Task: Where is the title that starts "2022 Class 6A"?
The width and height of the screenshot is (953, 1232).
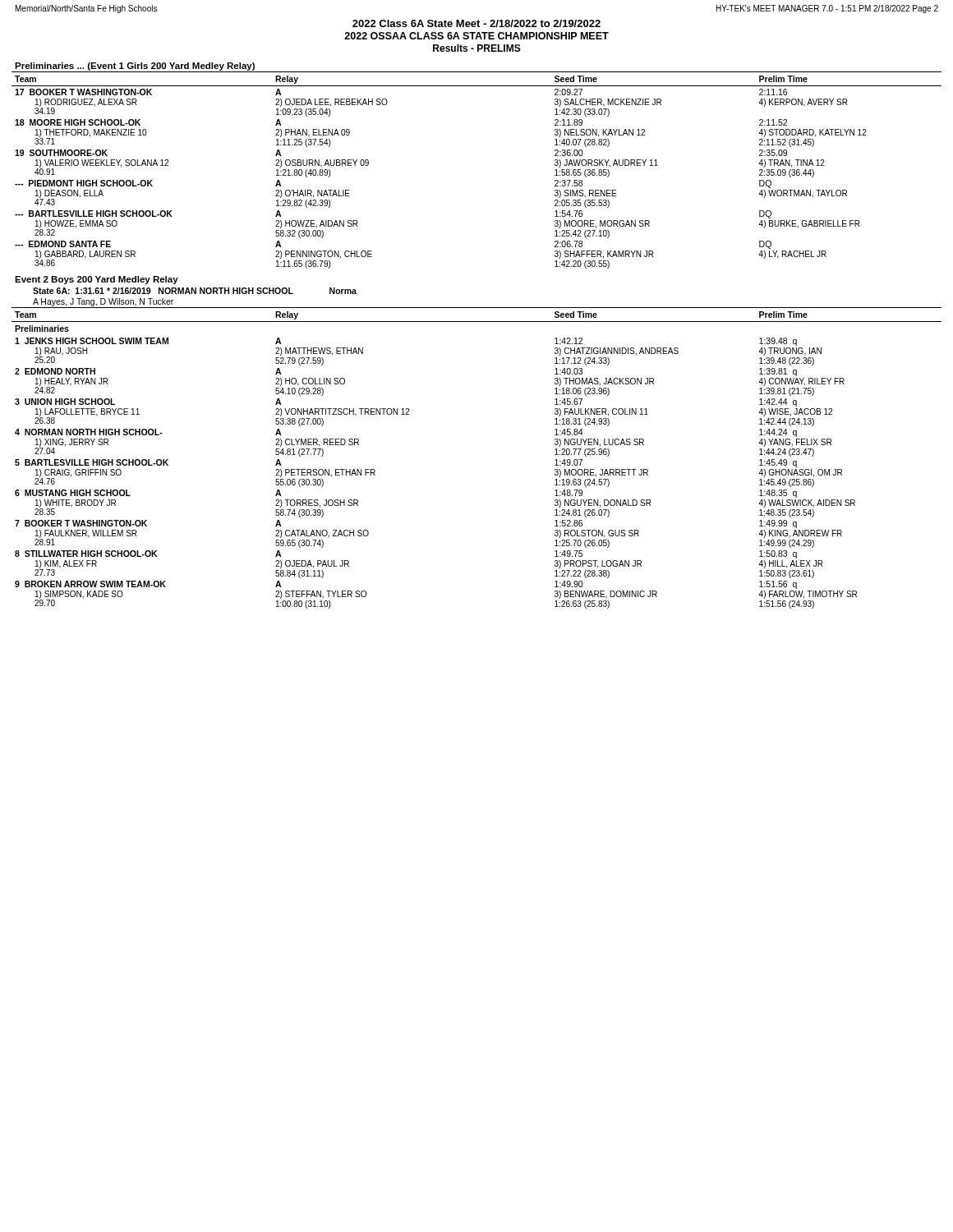Action: pyautogui.click(x=476, y=23)
